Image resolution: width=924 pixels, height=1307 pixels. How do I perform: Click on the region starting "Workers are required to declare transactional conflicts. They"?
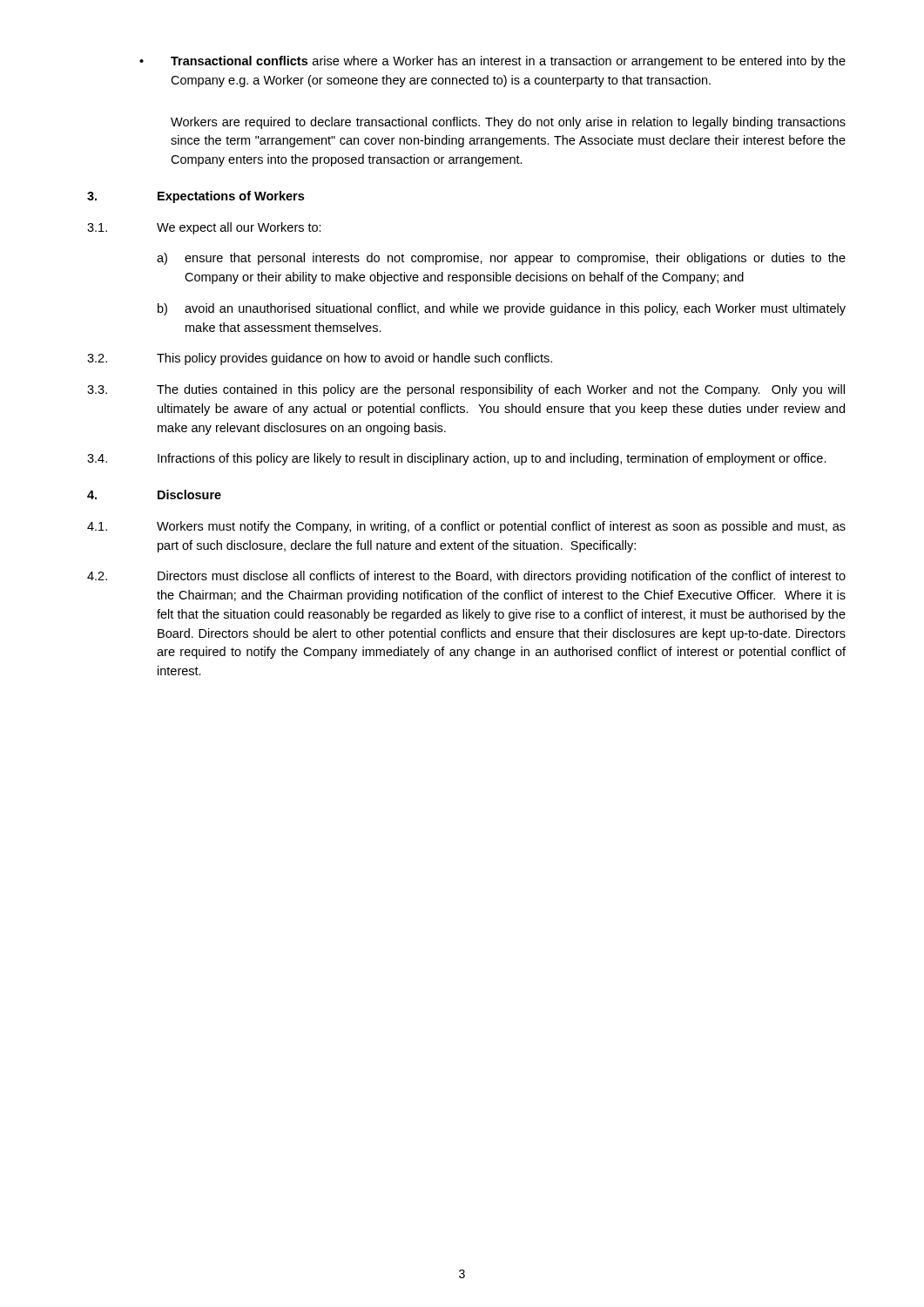[508, 141]
